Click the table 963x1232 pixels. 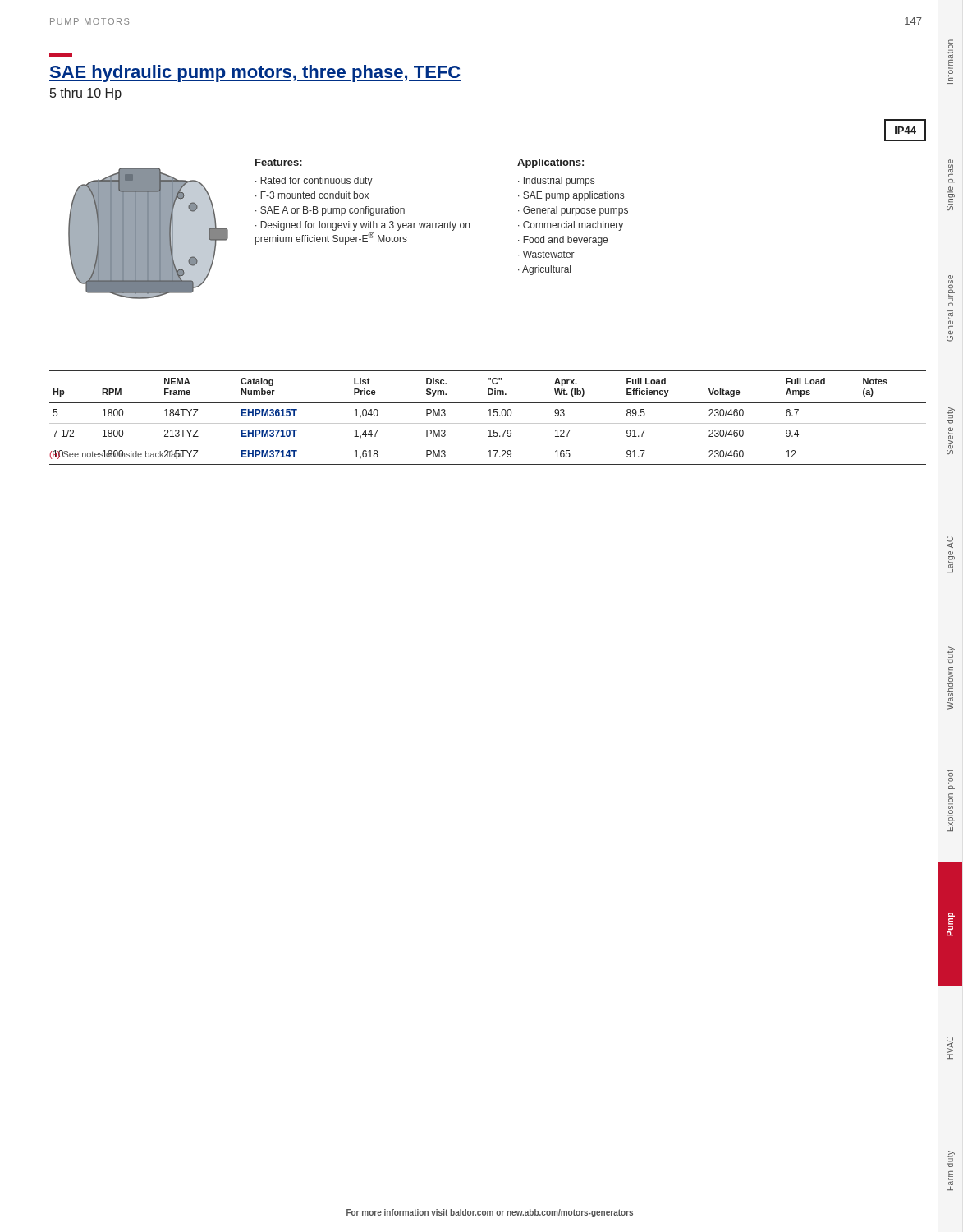(x=488, y=417)
